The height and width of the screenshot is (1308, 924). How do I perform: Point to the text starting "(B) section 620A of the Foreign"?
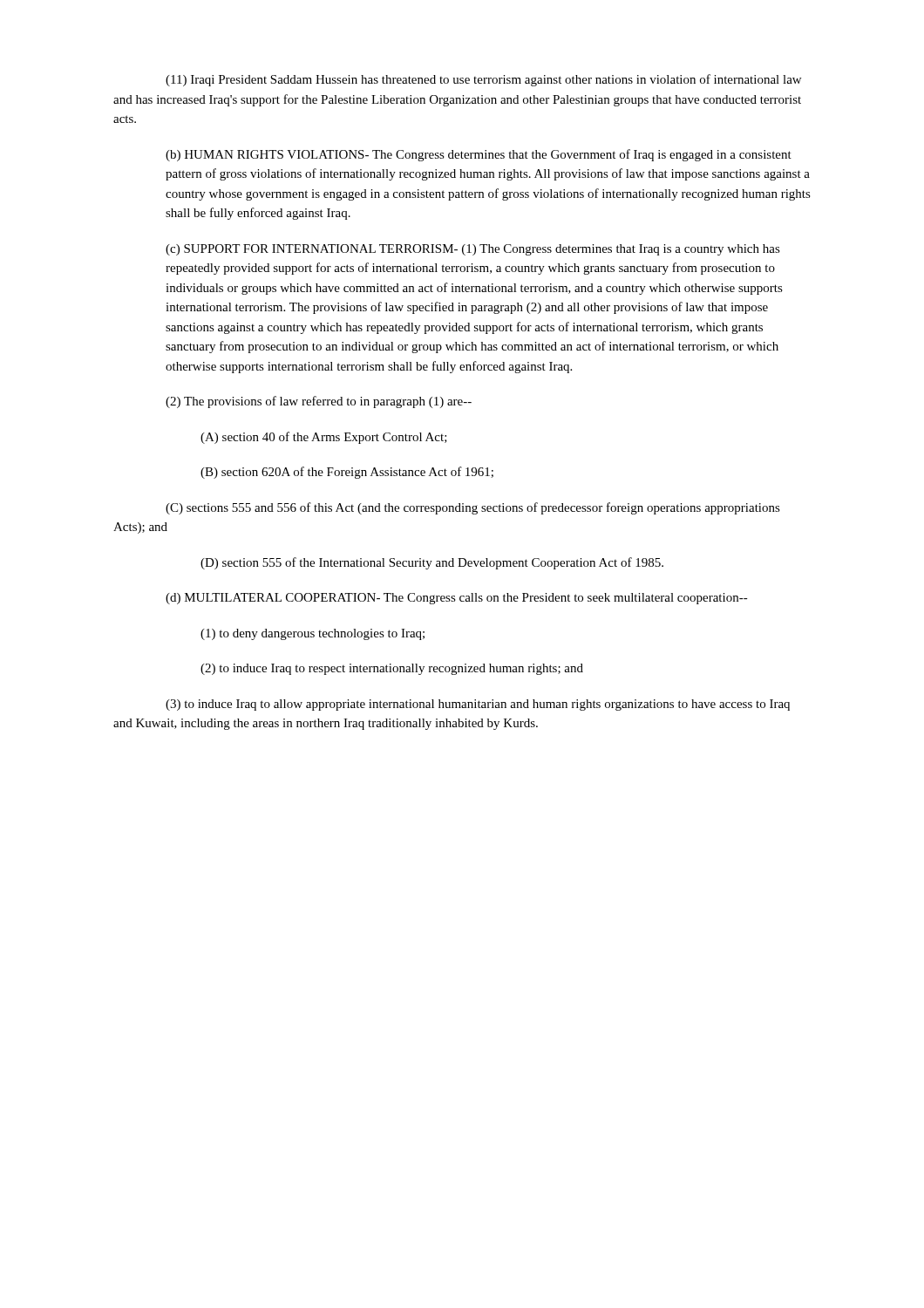point(347,472)
